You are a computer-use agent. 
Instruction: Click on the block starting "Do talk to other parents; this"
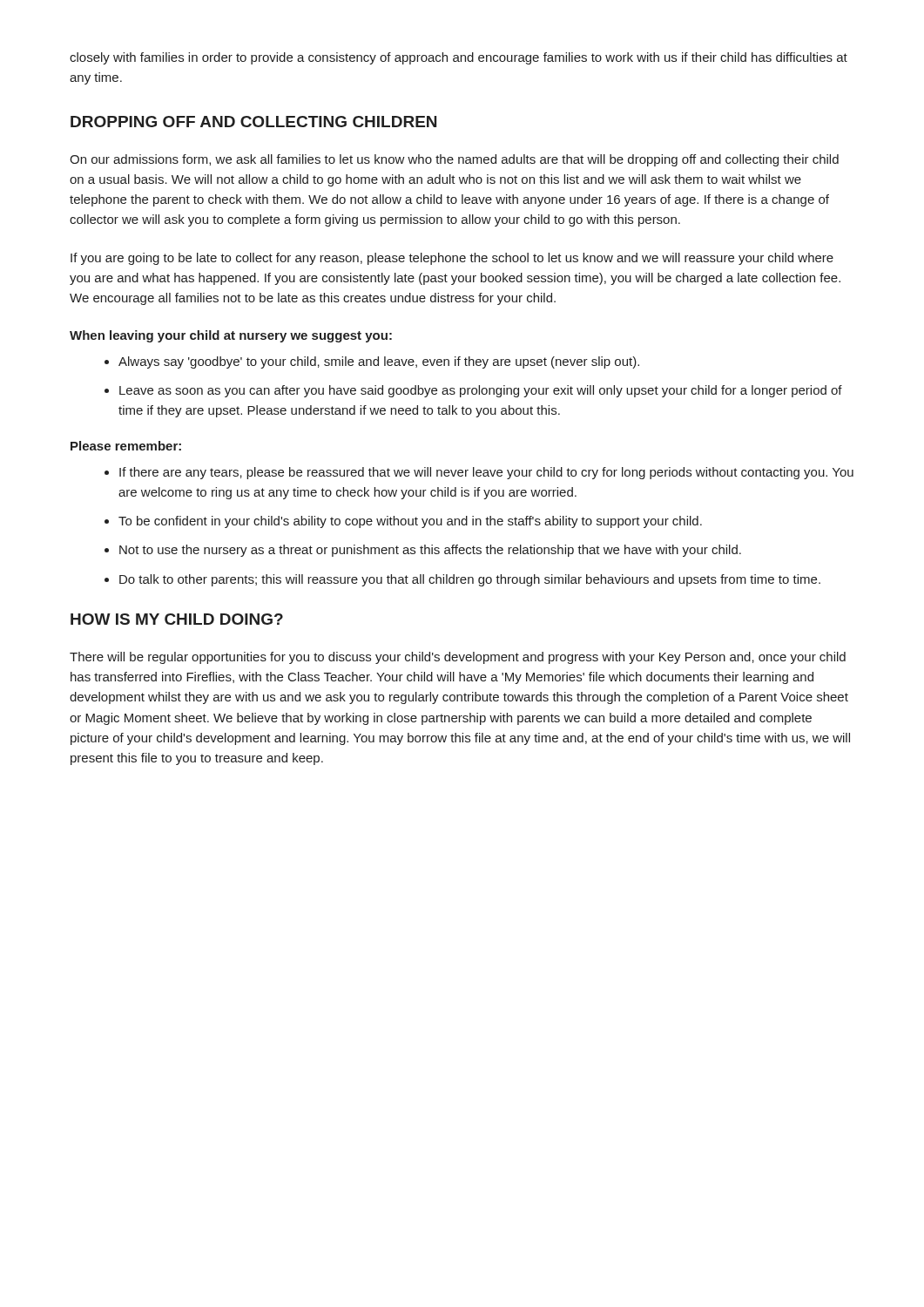pyautogui.click(x=470, y=579)
